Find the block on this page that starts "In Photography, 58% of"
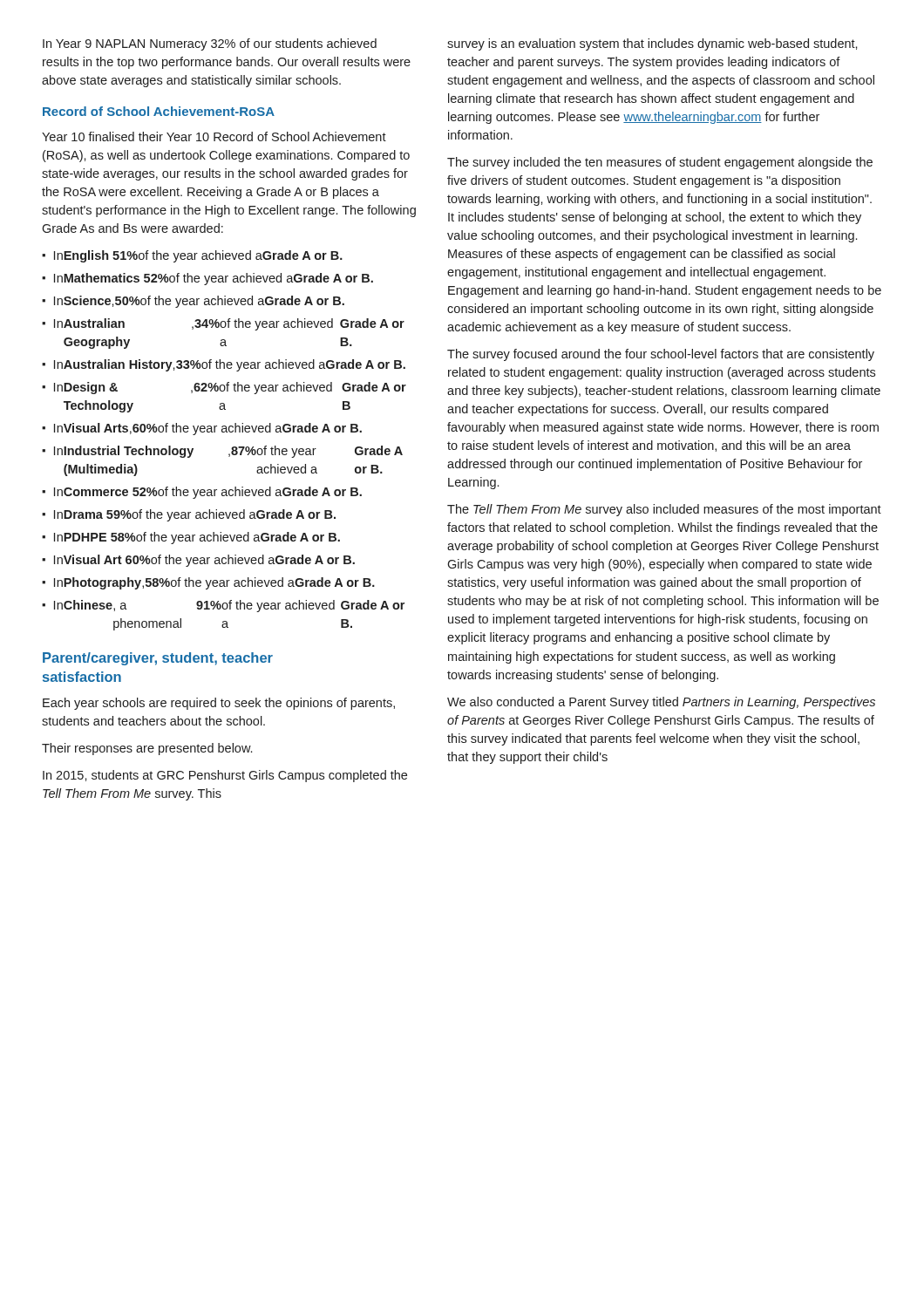Image resolution: width=924 pixels, height=1308 pixels. pos(214,583)
